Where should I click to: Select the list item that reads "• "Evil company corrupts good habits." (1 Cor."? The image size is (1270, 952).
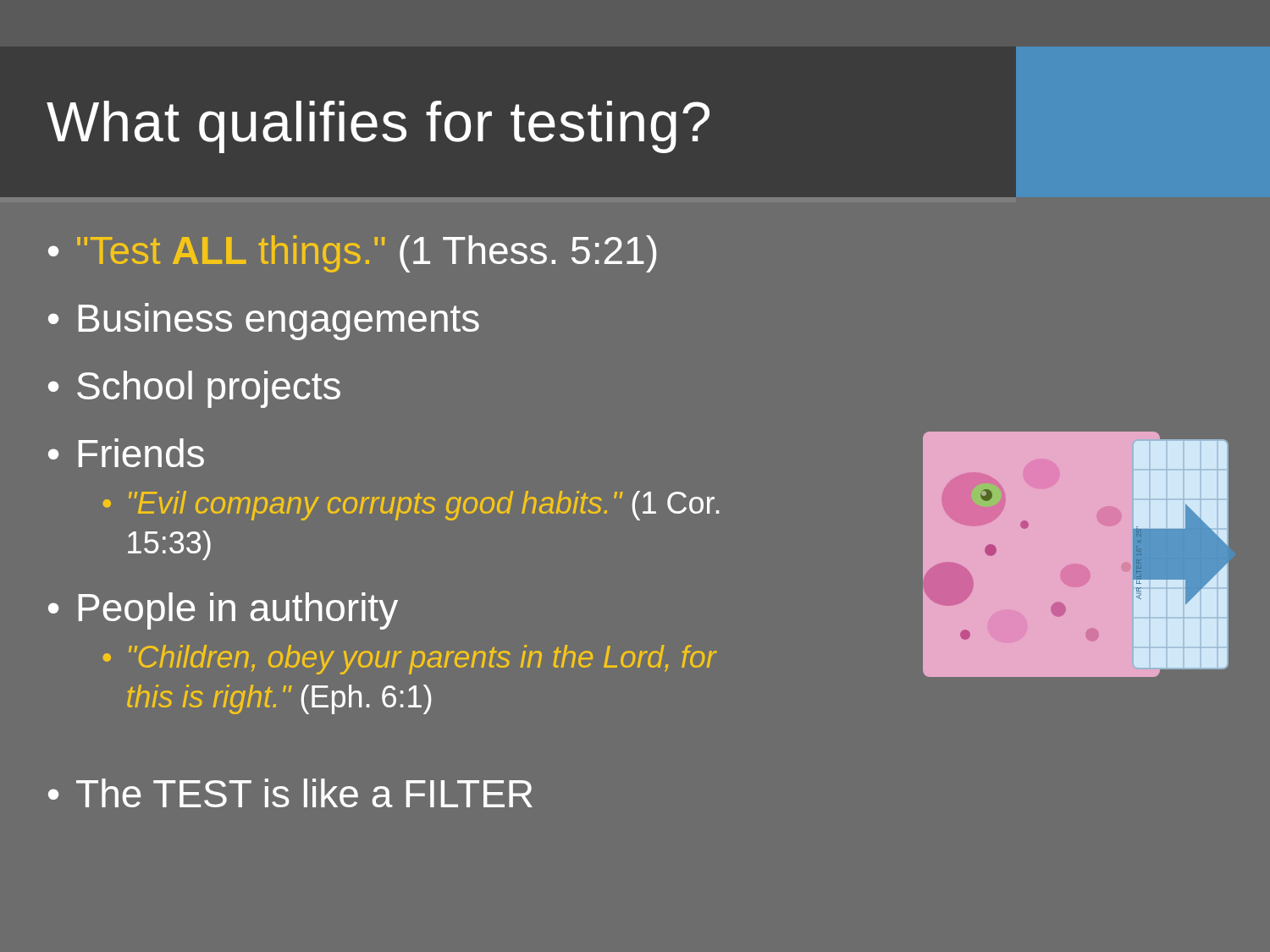point(415,524)
